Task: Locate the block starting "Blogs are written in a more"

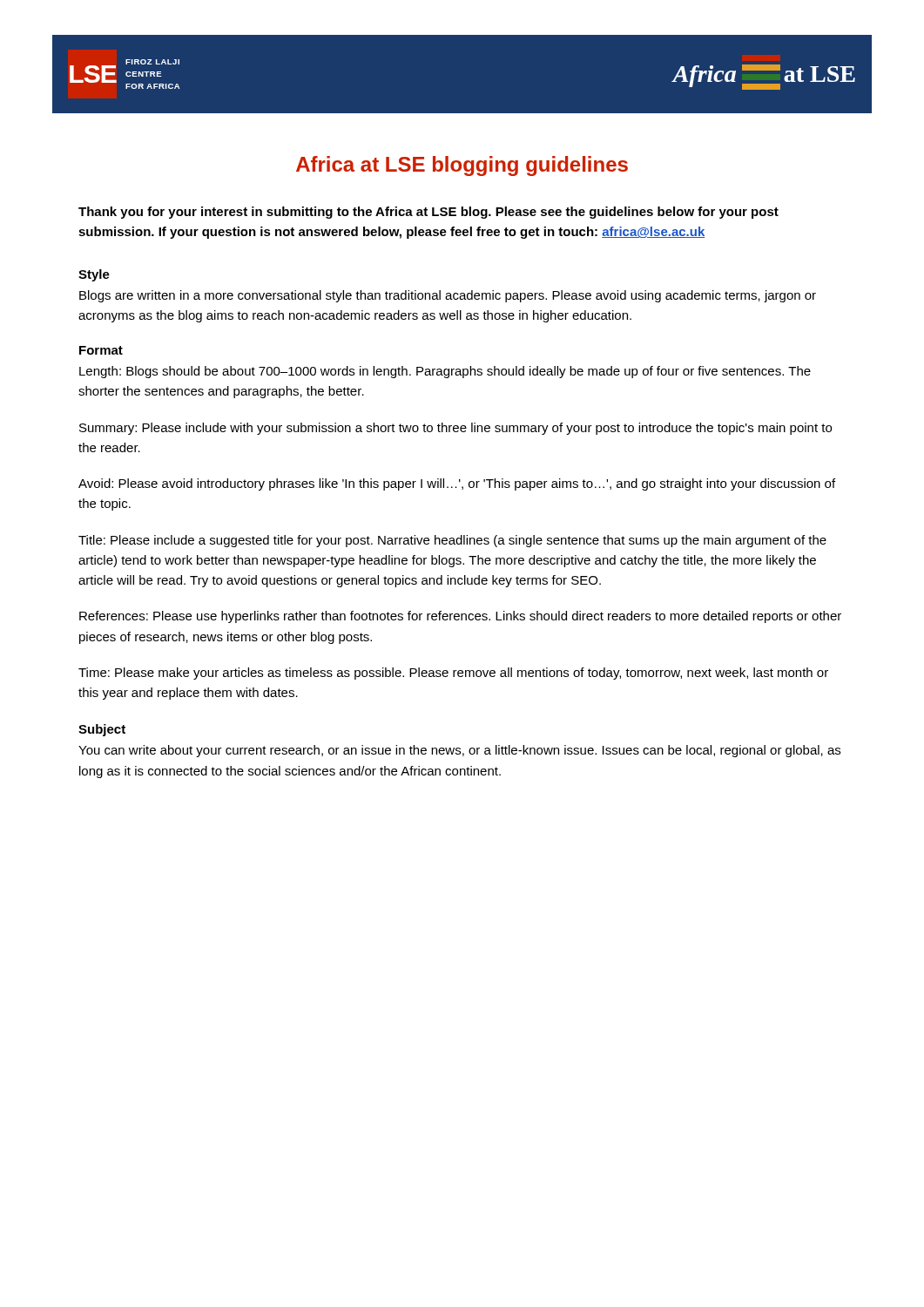Action: click(x=447, y=305)
